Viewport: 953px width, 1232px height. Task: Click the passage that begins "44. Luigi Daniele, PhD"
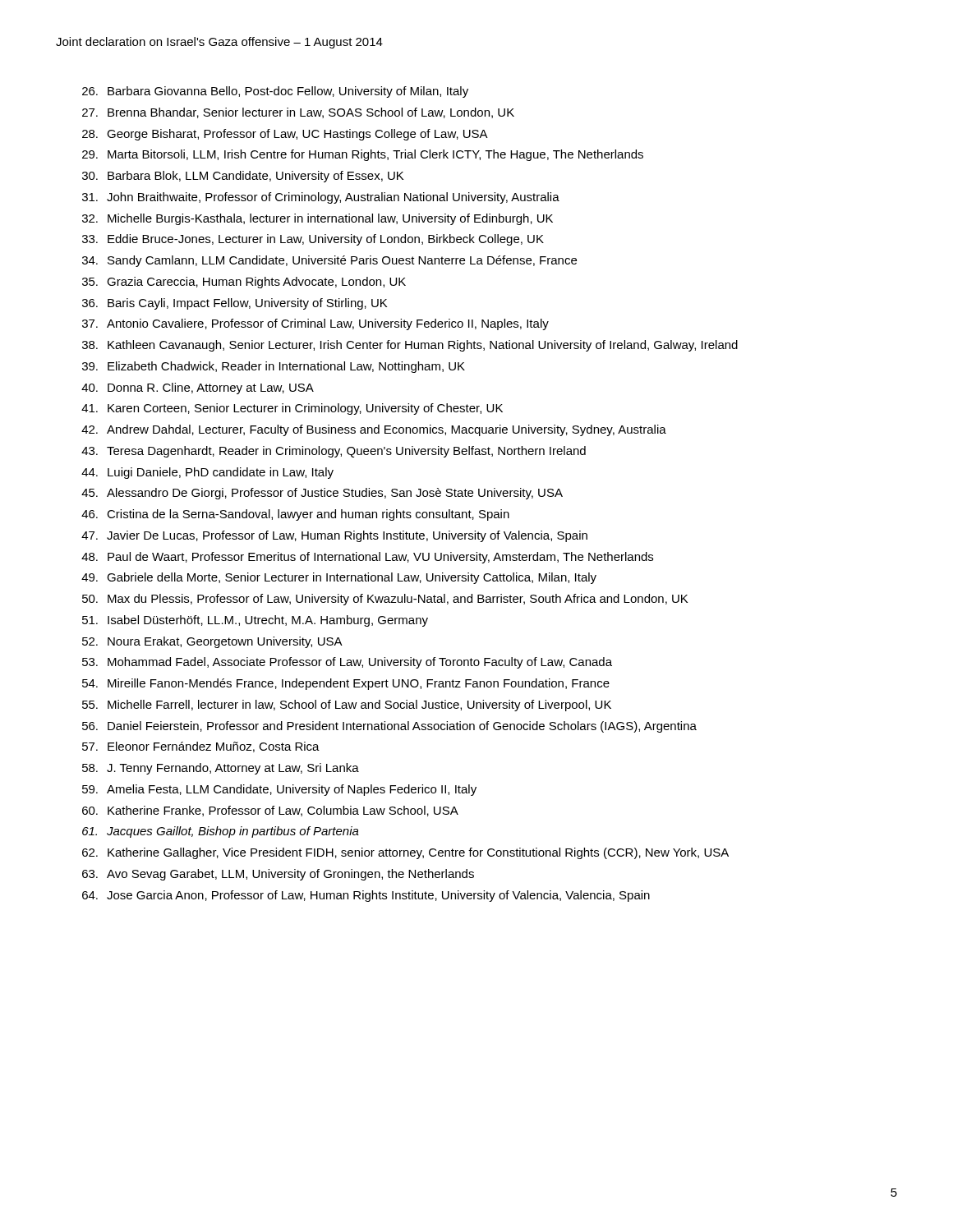(207, 473)
